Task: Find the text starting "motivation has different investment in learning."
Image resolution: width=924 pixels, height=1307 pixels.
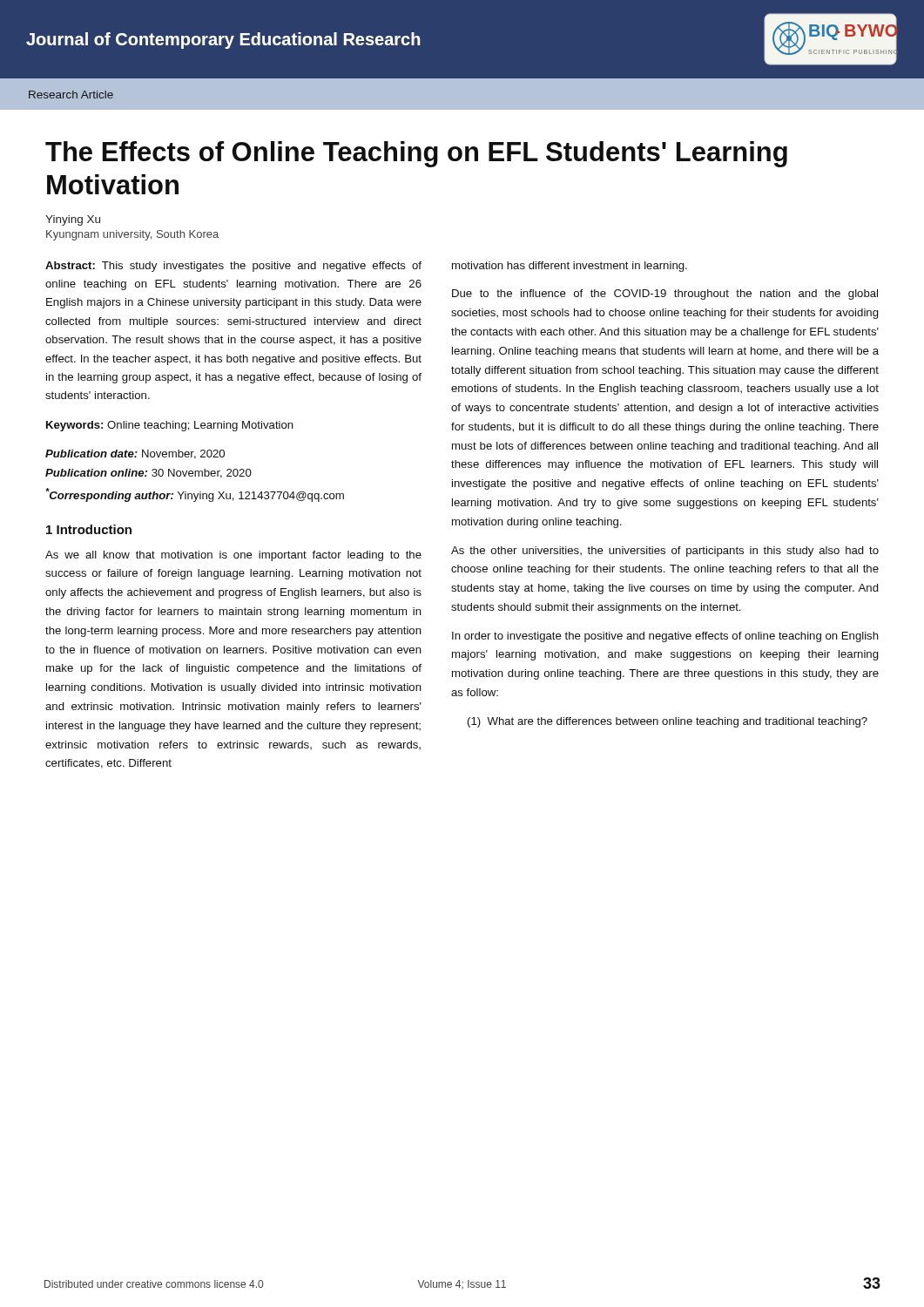Action: (569, 265)
